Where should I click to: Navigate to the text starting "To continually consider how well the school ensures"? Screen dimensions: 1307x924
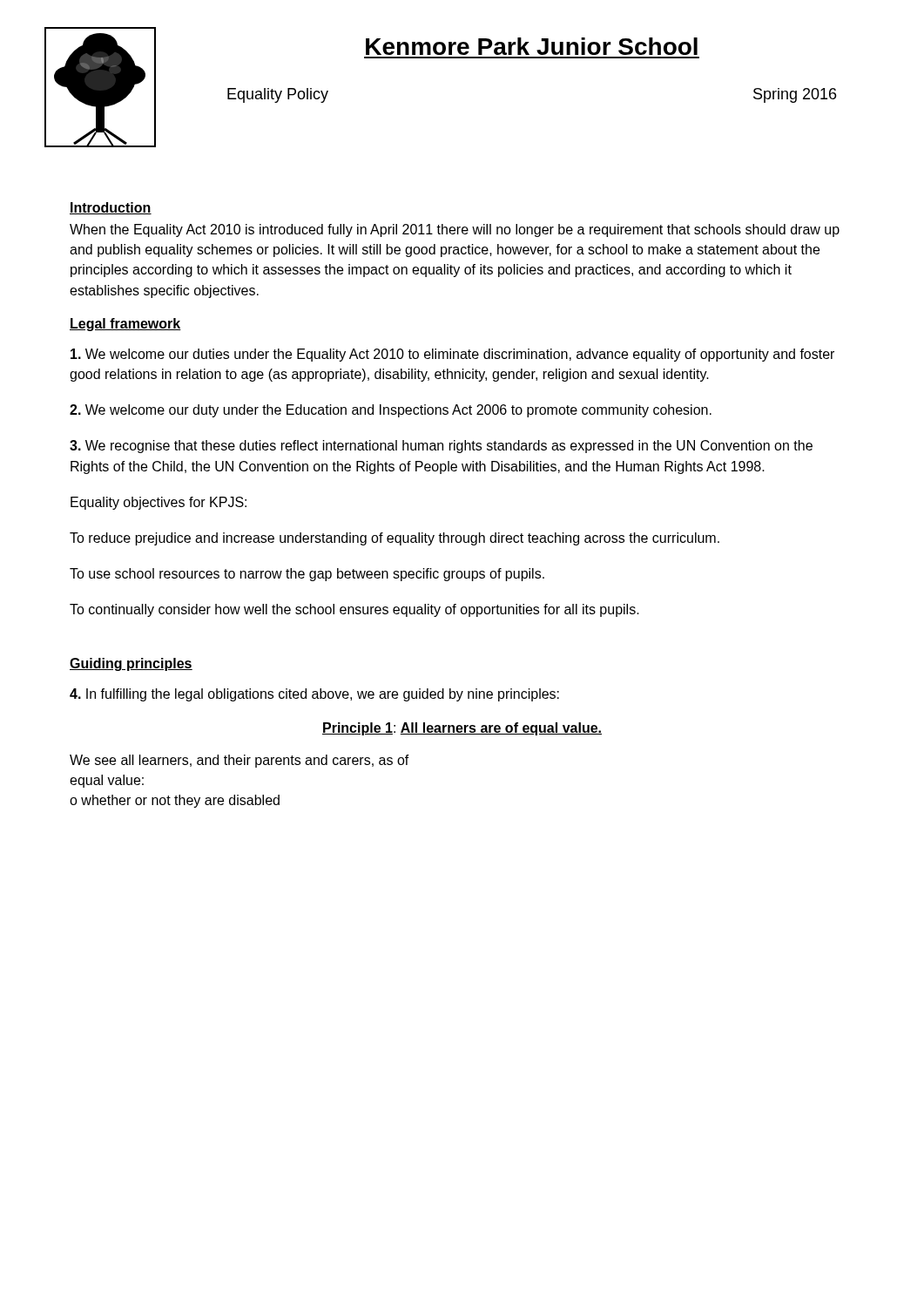[x=355, y=610]
